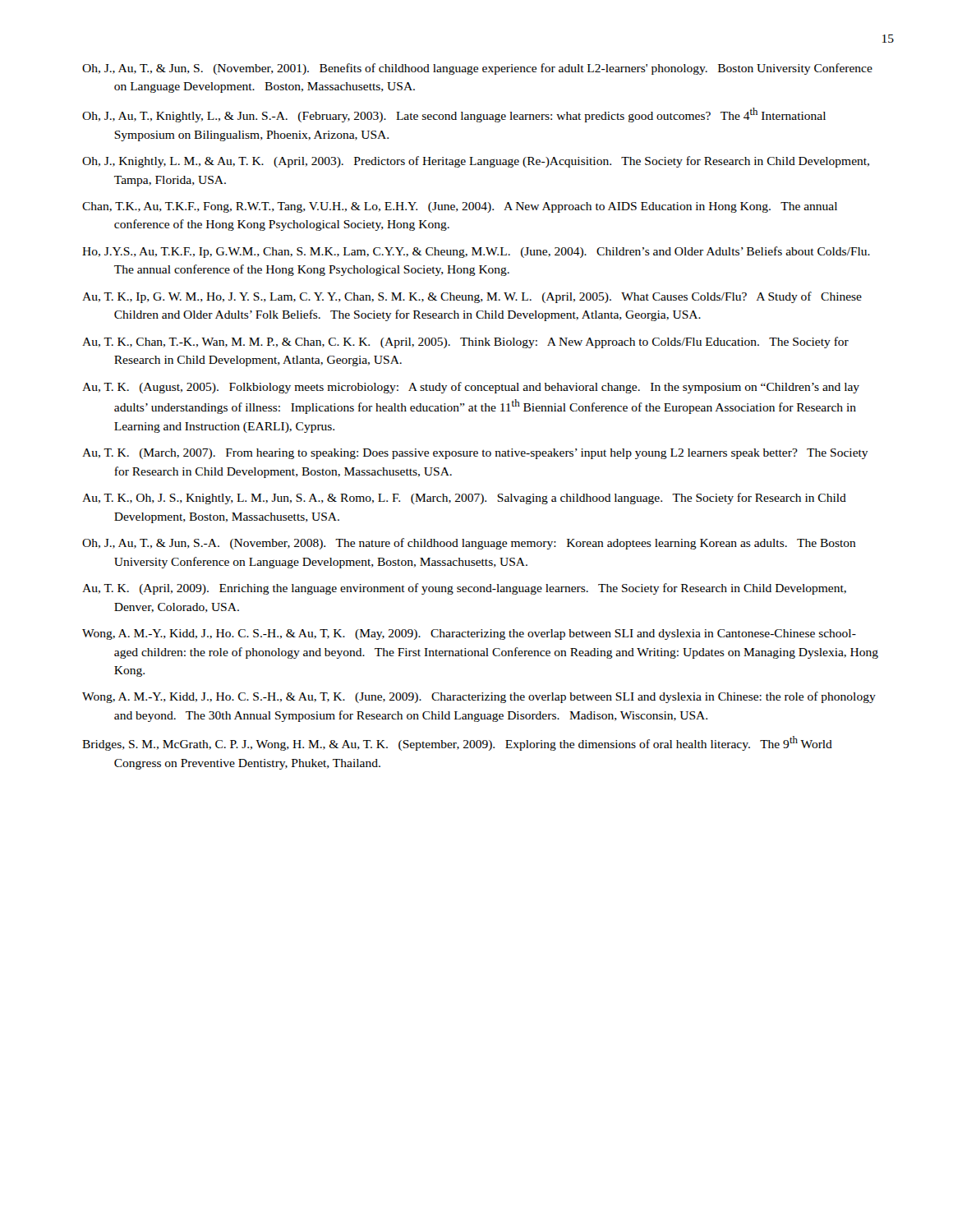Find the element starting "Chan, T.K., Au, T.K.F.,"
Viewport: 953px width, 1232px height.
pos(460,215)
